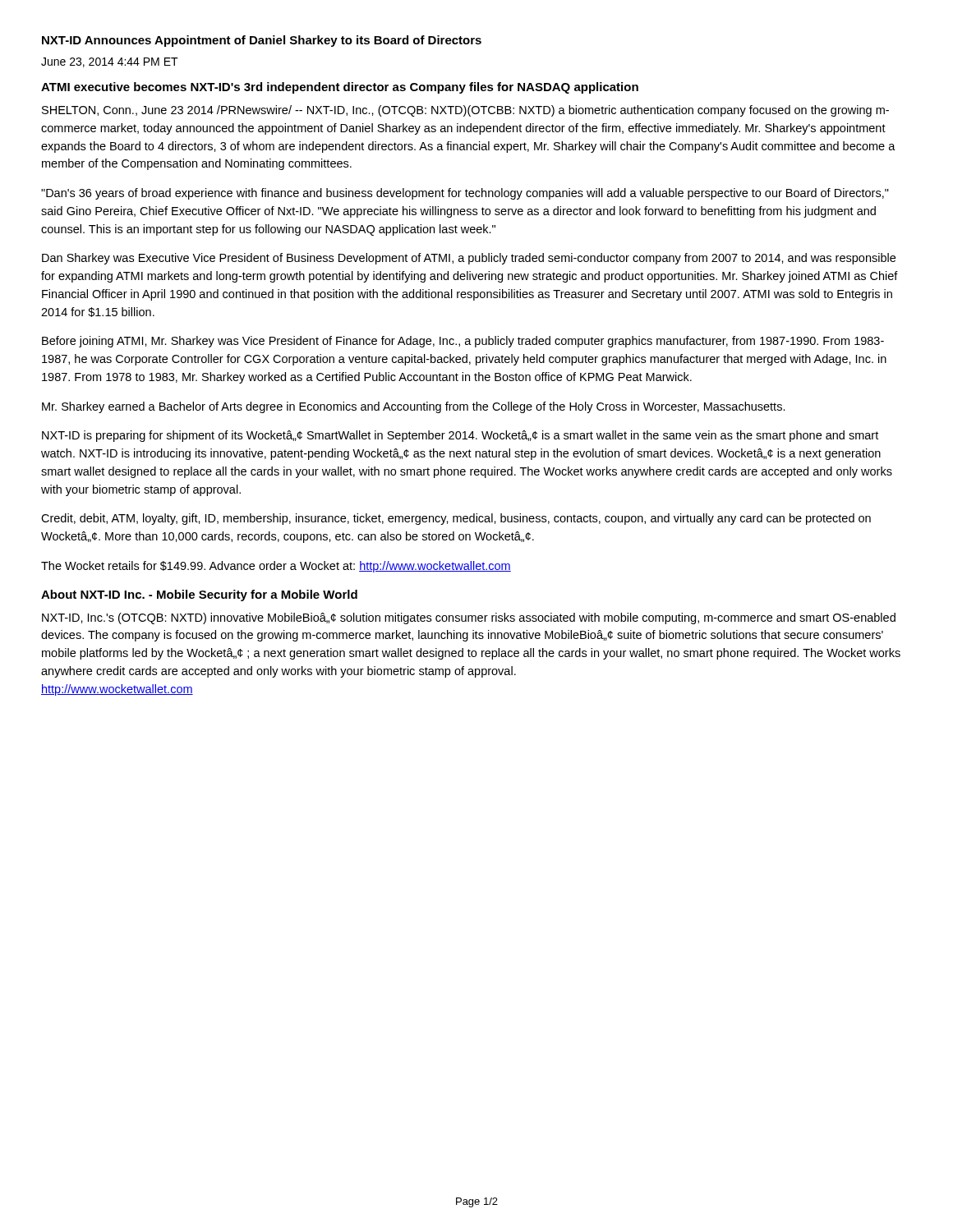Click on the passage starting "Mr. Sharkey earned a"

413,406
